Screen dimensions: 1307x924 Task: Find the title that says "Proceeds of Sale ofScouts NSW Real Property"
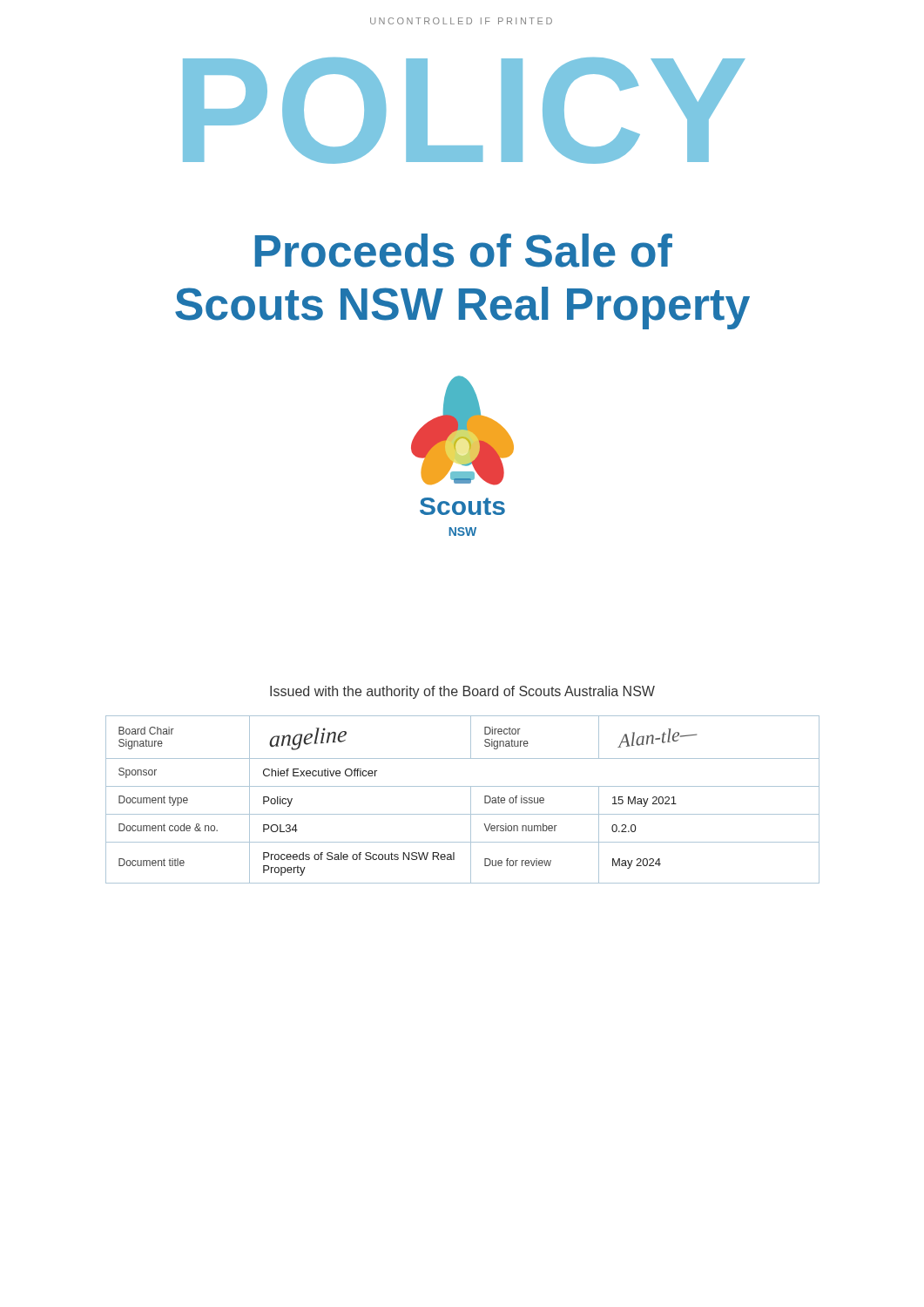click(x=462, y=278)
